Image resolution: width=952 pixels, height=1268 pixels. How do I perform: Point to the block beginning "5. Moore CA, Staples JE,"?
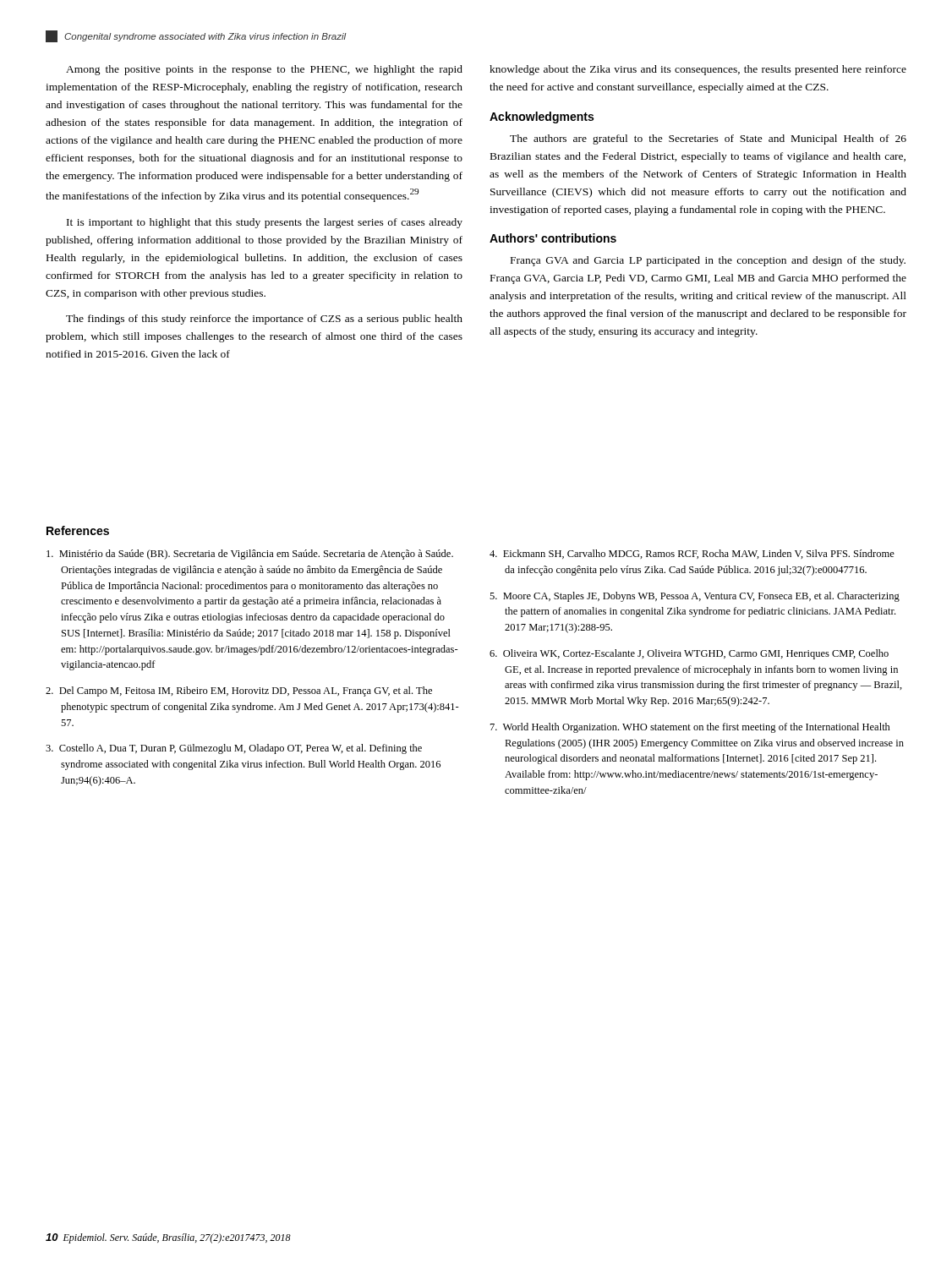[694, 611]
